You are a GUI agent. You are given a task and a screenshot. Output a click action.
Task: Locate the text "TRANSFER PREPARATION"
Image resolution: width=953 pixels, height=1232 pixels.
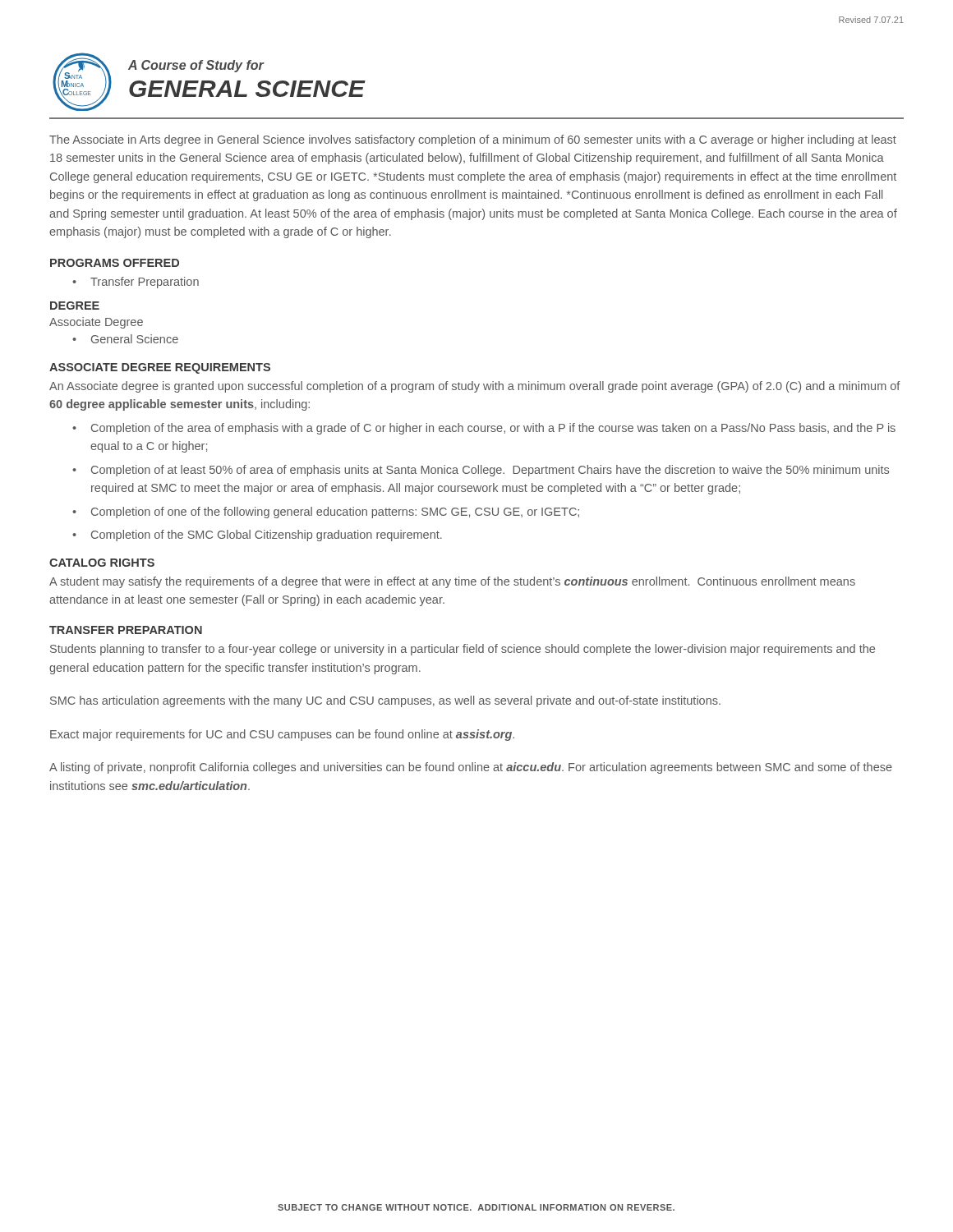(126, 630)
